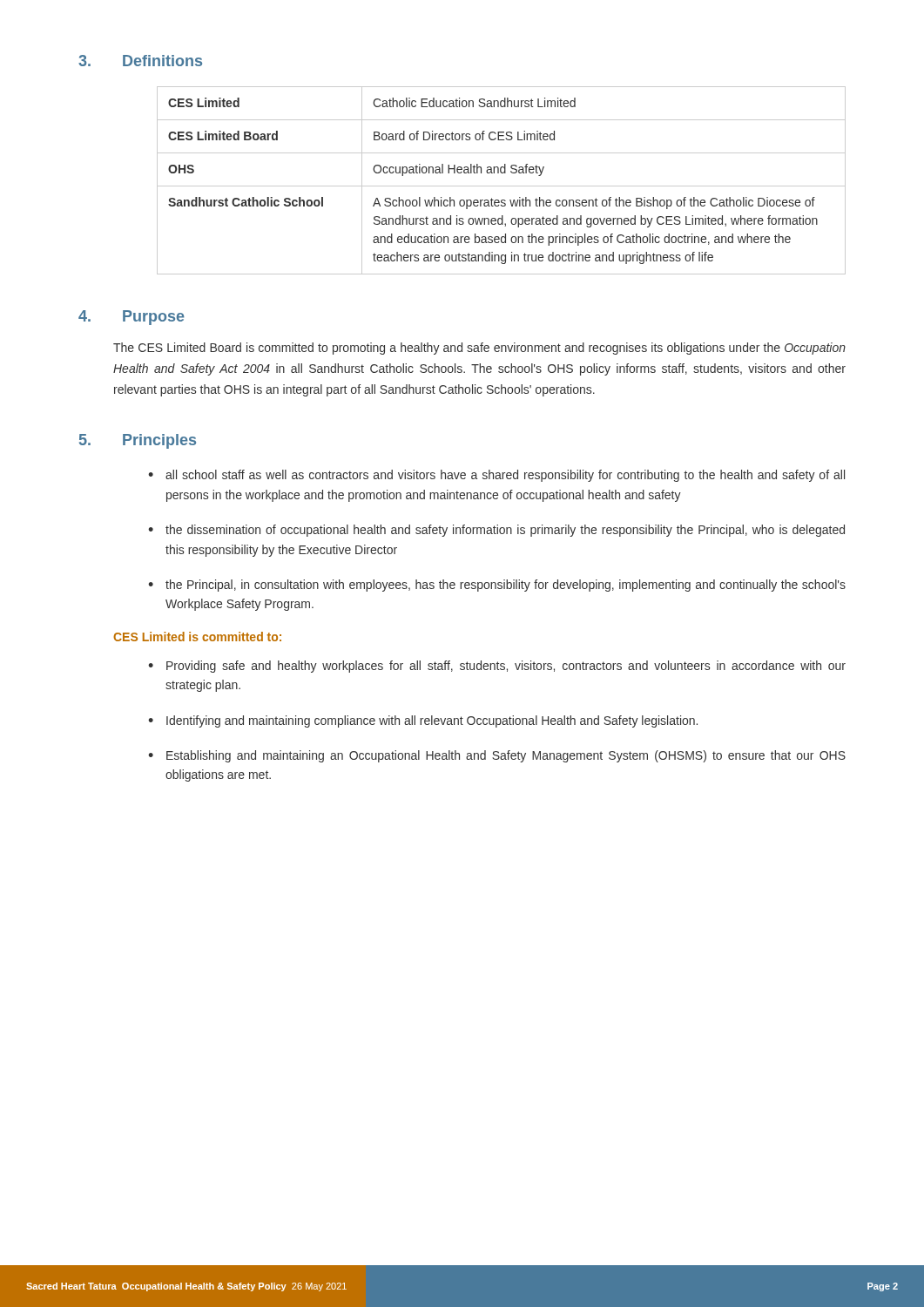
Task: Select the list item that says "• the dissemination of occupational"
Action: [x=497, y=540]
